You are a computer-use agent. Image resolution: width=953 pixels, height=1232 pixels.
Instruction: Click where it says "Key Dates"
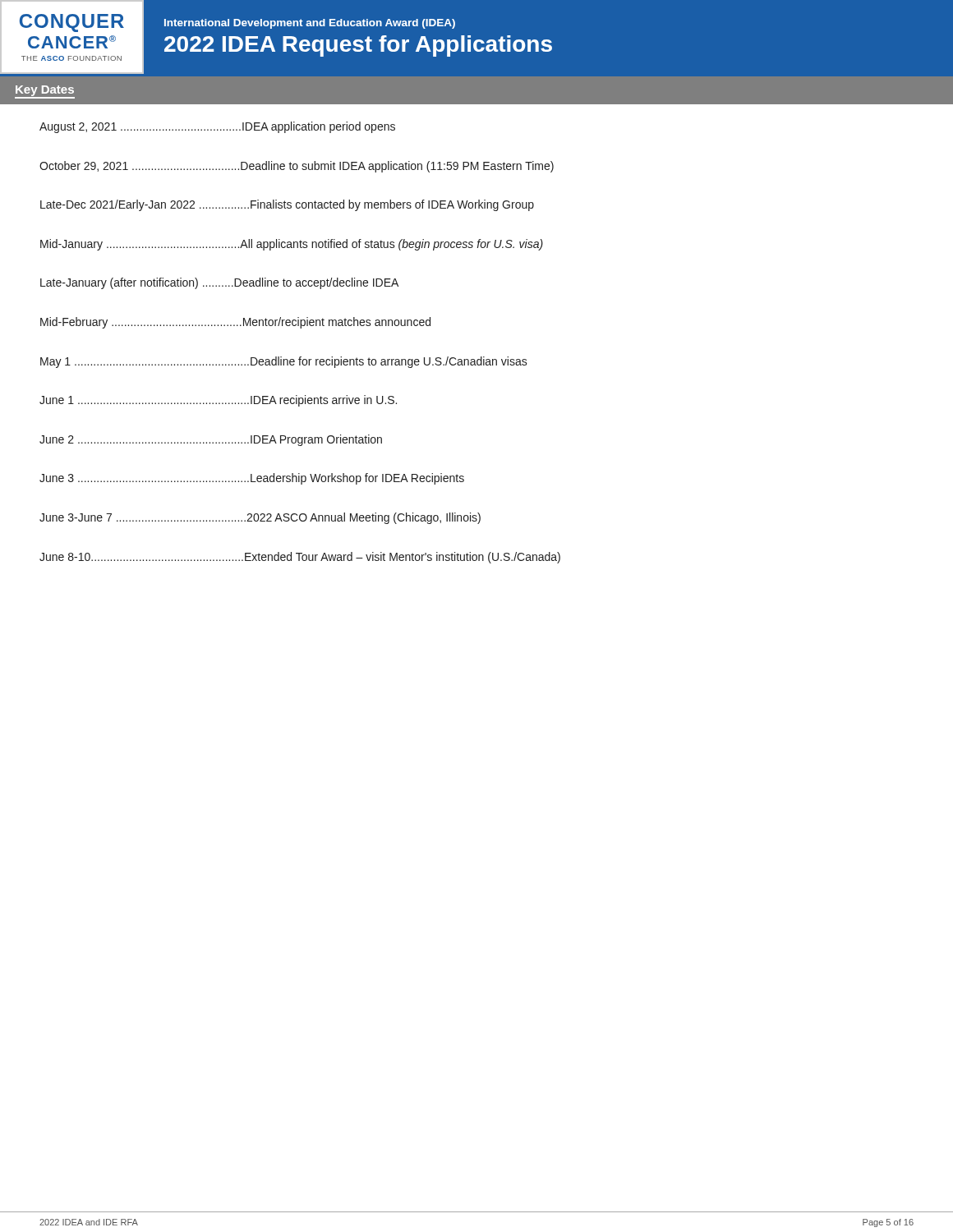(45, 90)
